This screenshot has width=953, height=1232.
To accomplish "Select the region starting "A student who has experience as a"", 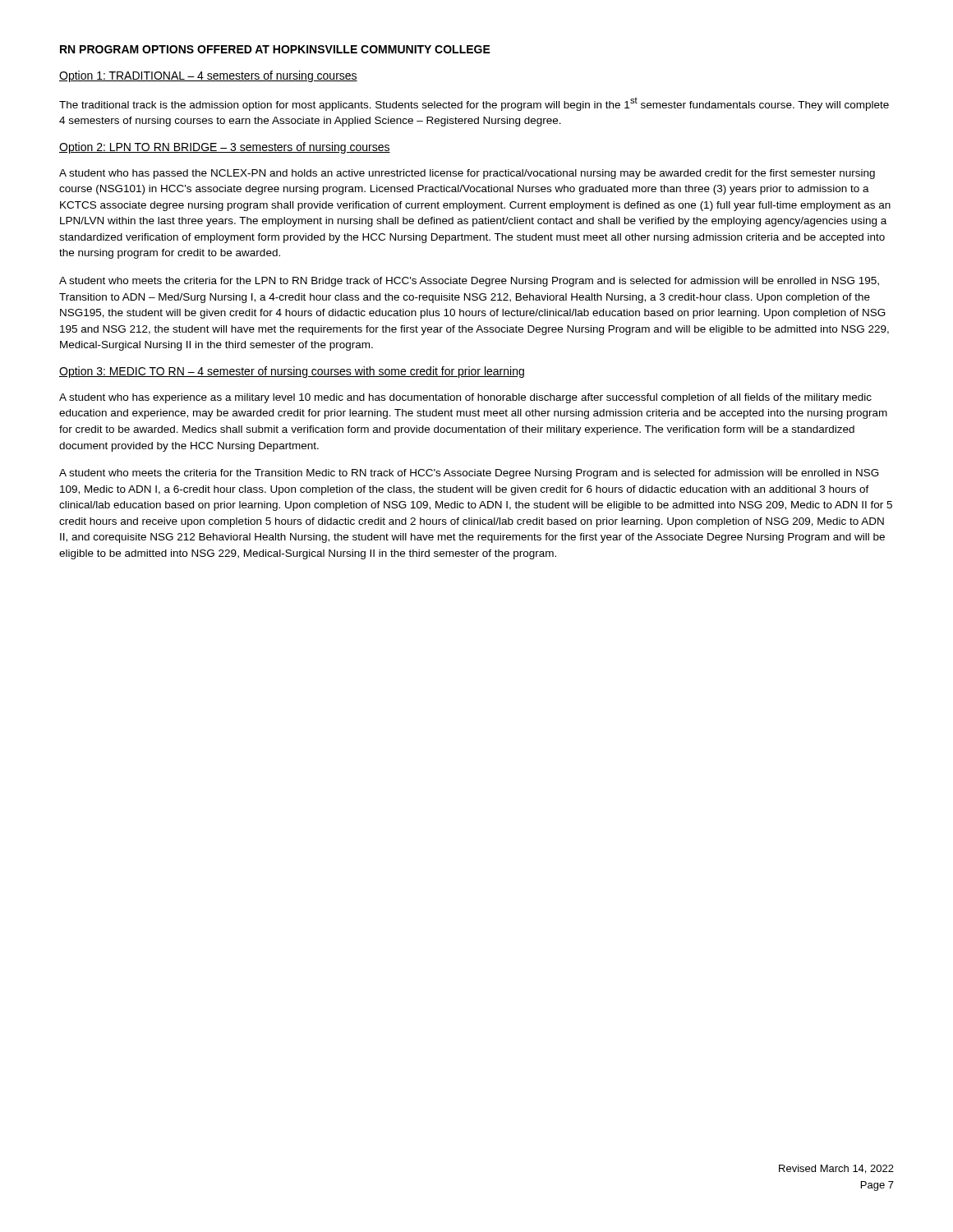I will 473,421.
